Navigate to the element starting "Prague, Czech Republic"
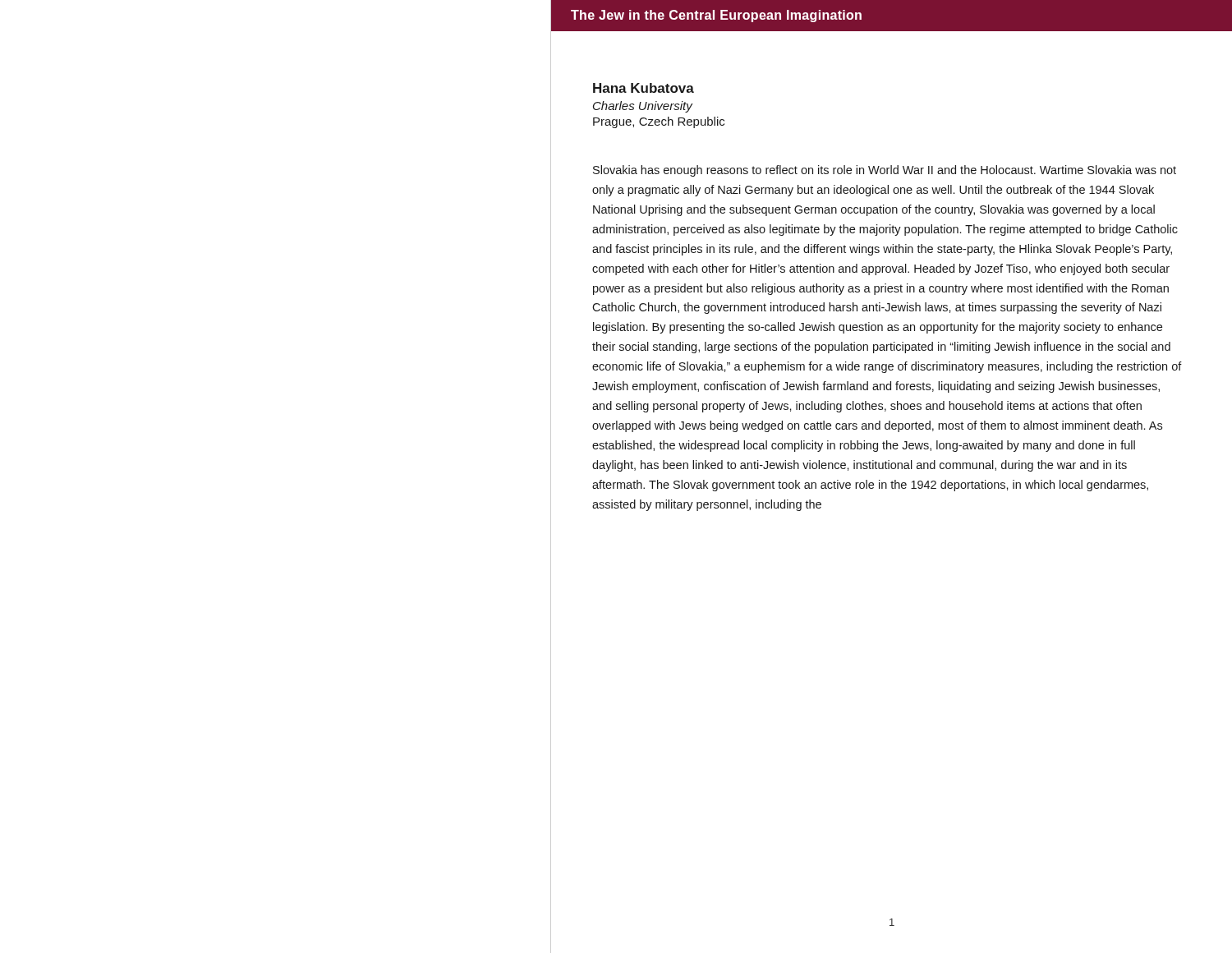This screenshot has width=1232, height=953. pyautogui.click(x=659, y=121)
